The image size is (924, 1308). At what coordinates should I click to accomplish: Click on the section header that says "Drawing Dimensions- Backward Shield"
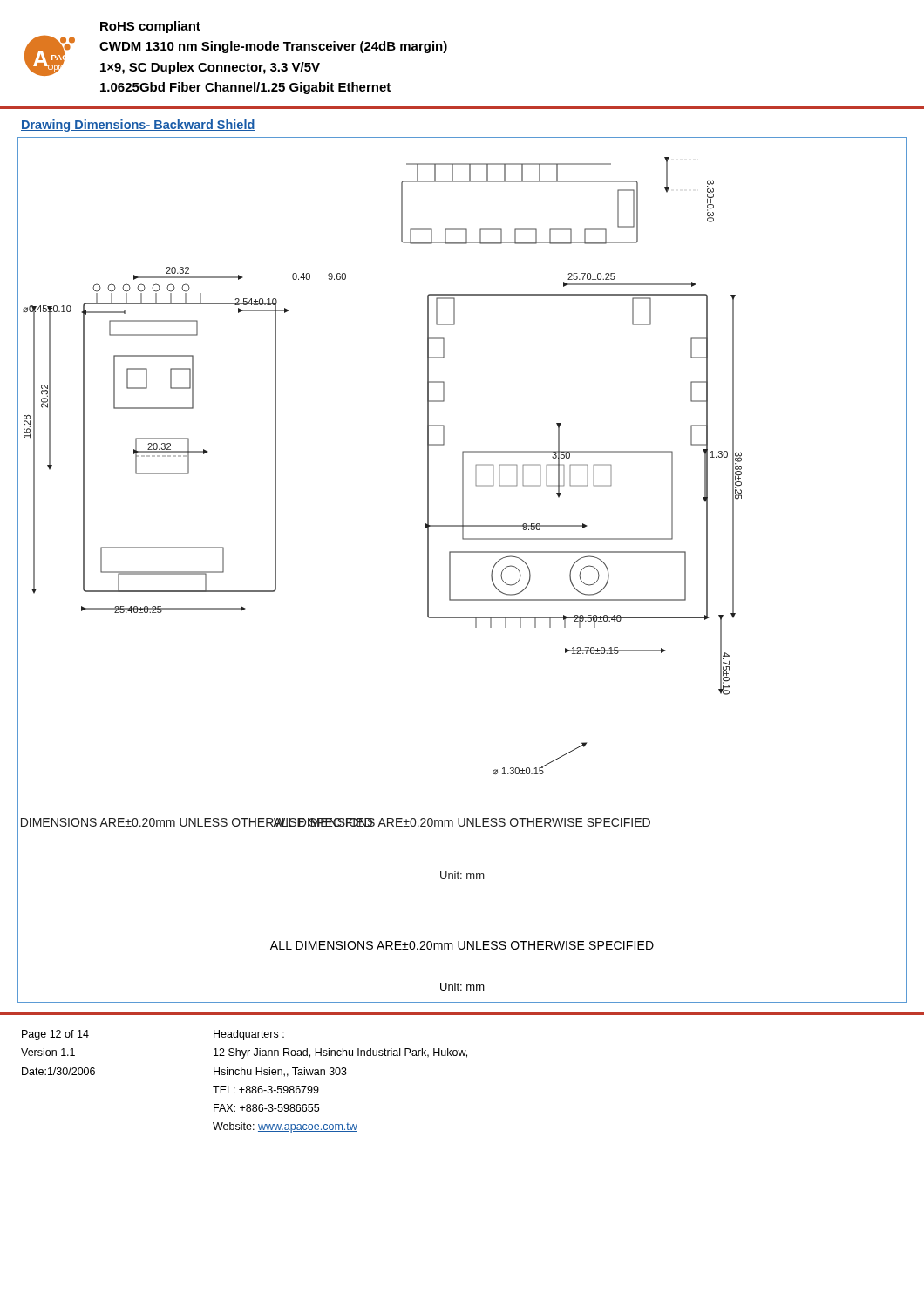coord(138,125)
